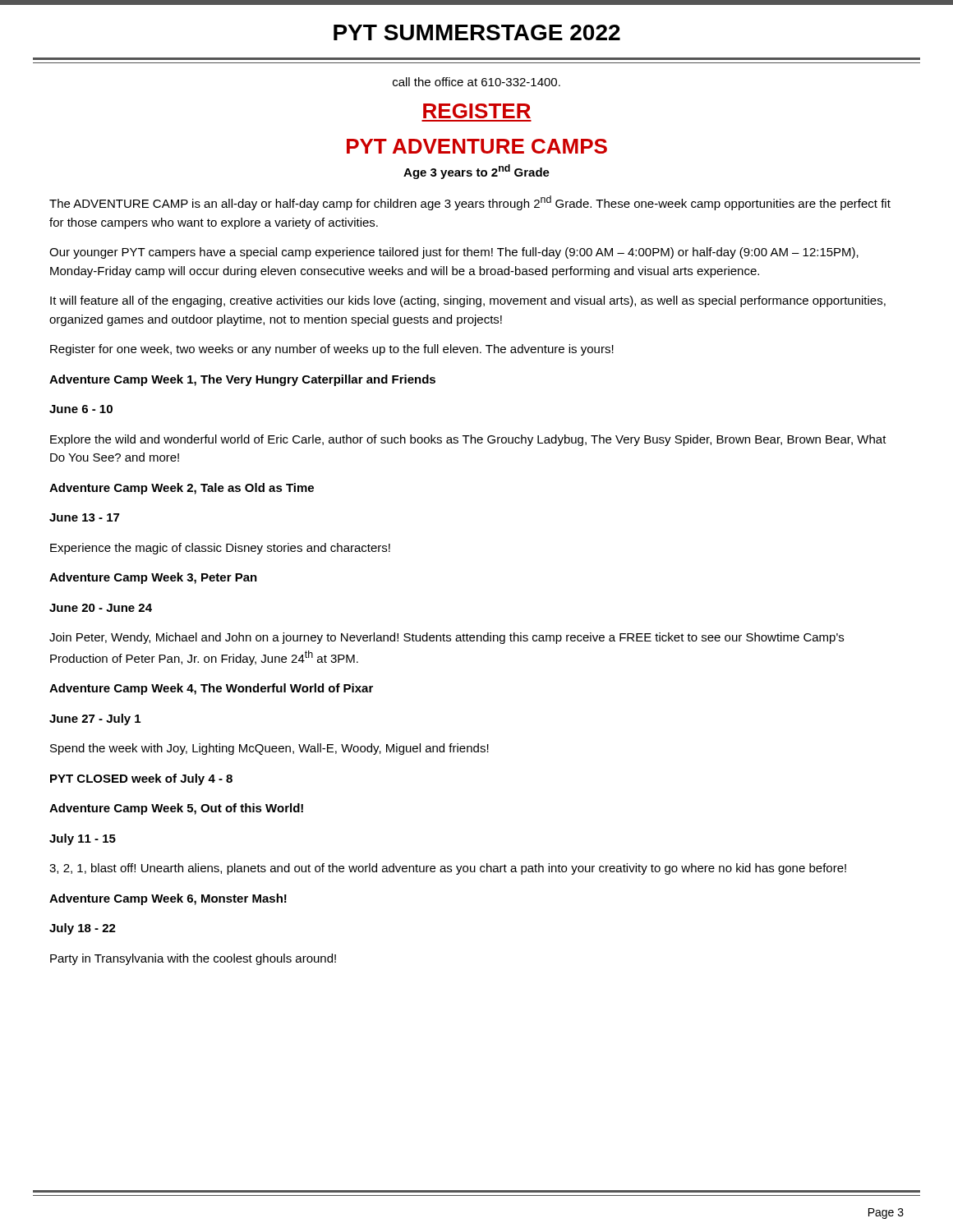Locate the text block with the text "call the office"
The width and height of the screenshot is (953, 1232).
coord(476,82)
